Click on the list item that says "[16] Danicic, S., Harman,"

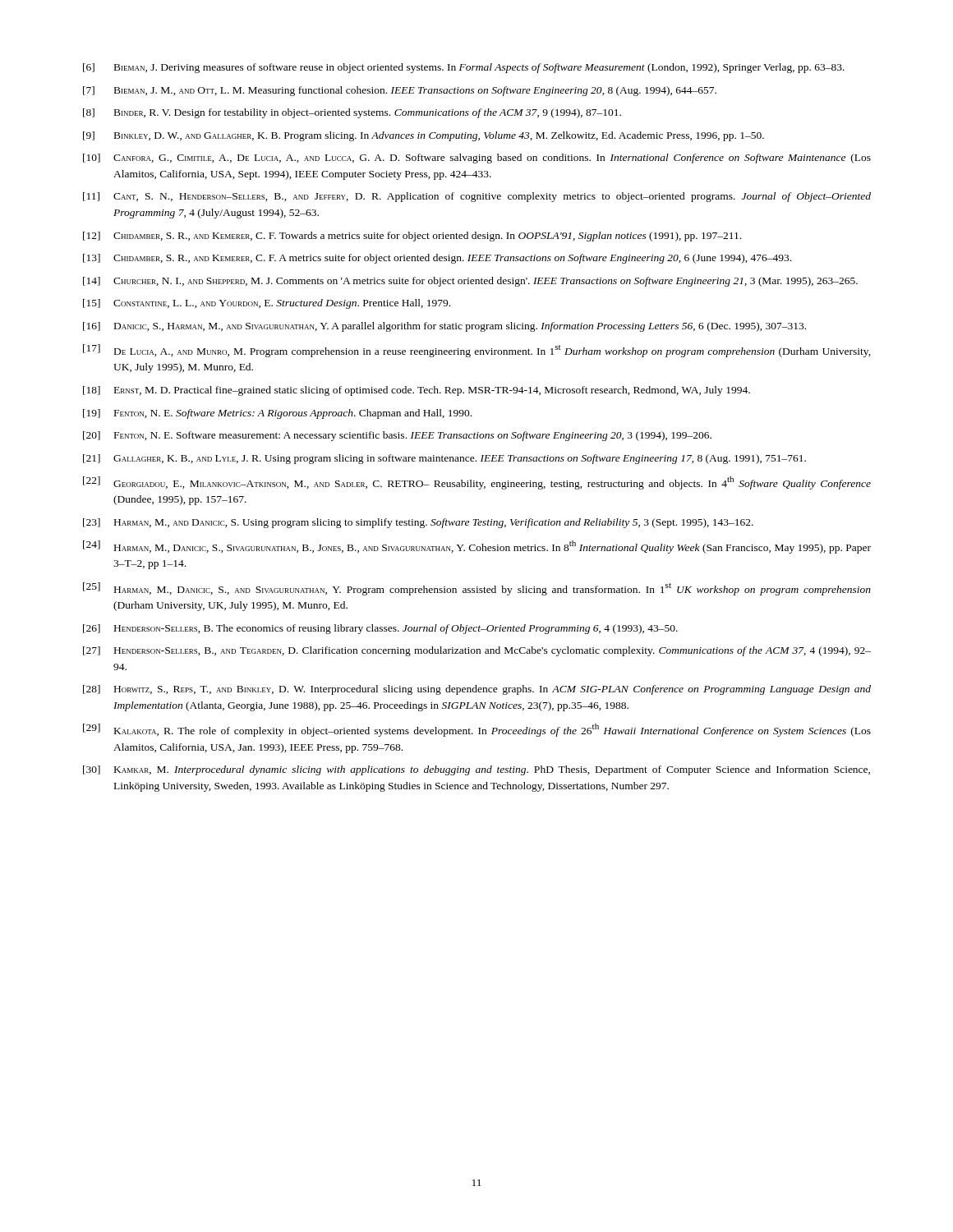pyautogui.click(x=476, y=326)
